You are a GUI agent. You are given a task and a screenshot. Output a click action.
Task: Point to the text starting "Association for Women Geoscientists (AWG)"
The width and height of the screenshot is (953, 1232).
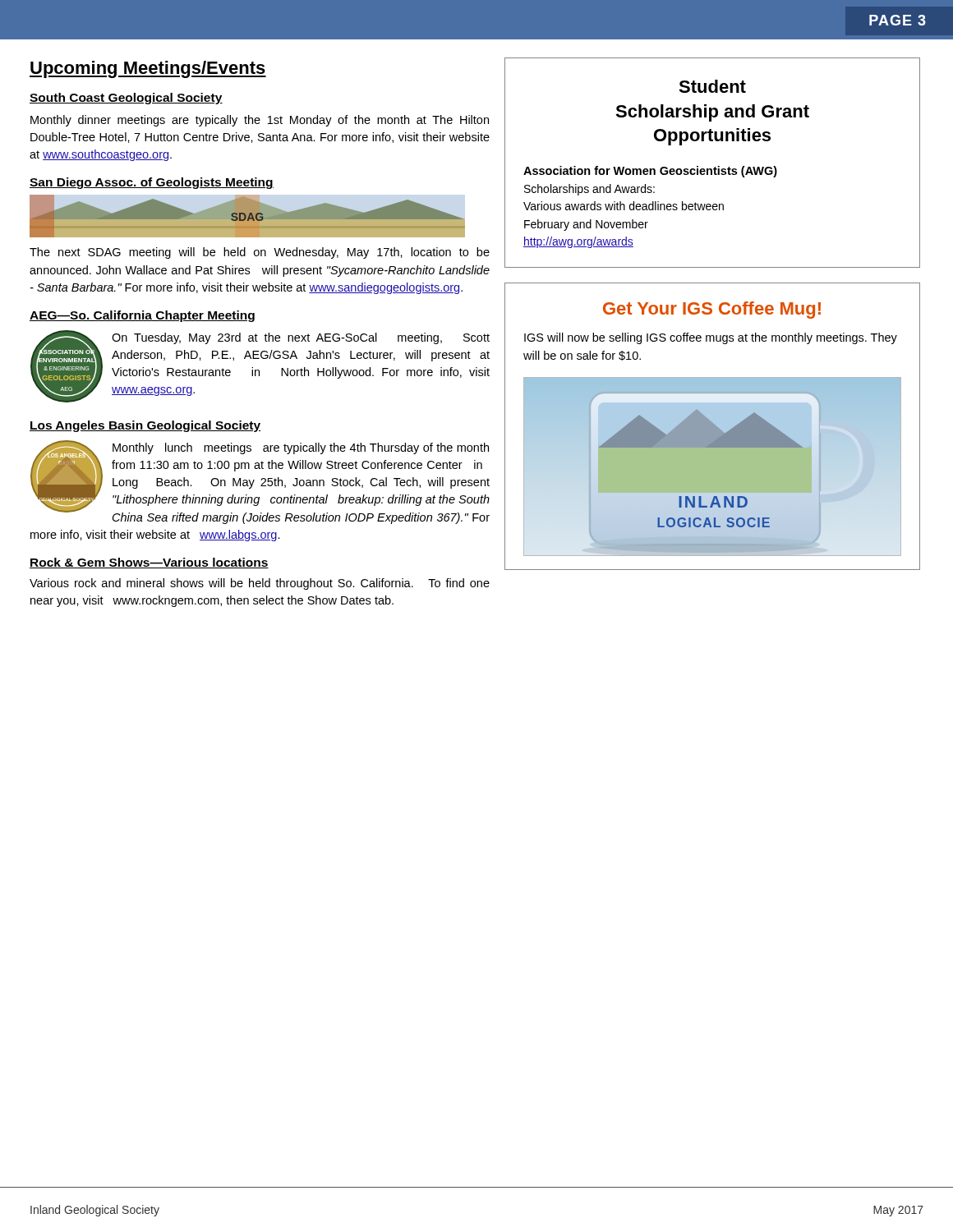650,171
